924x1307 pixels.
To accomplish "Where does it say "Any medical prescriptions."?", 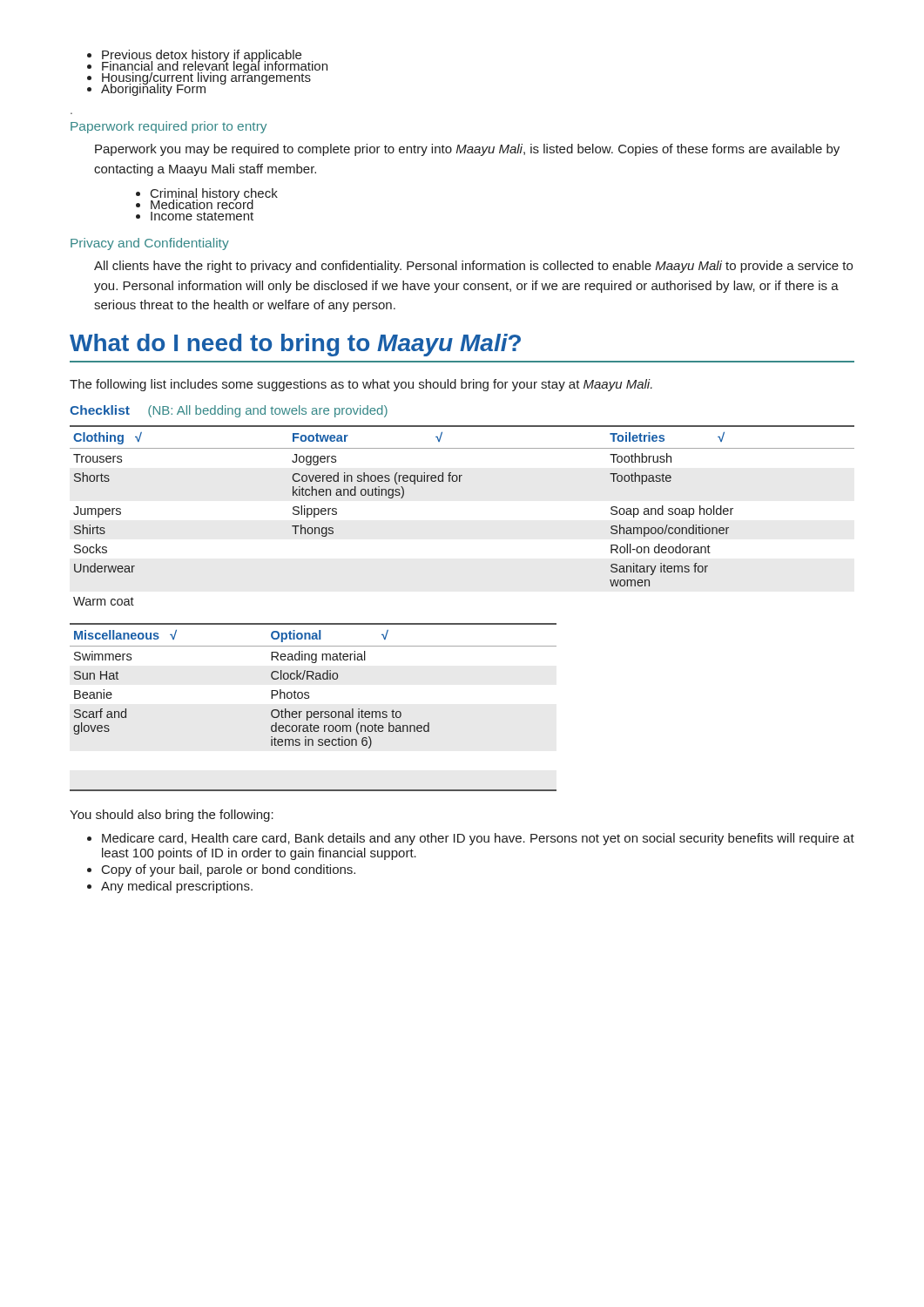I will 170,887.
